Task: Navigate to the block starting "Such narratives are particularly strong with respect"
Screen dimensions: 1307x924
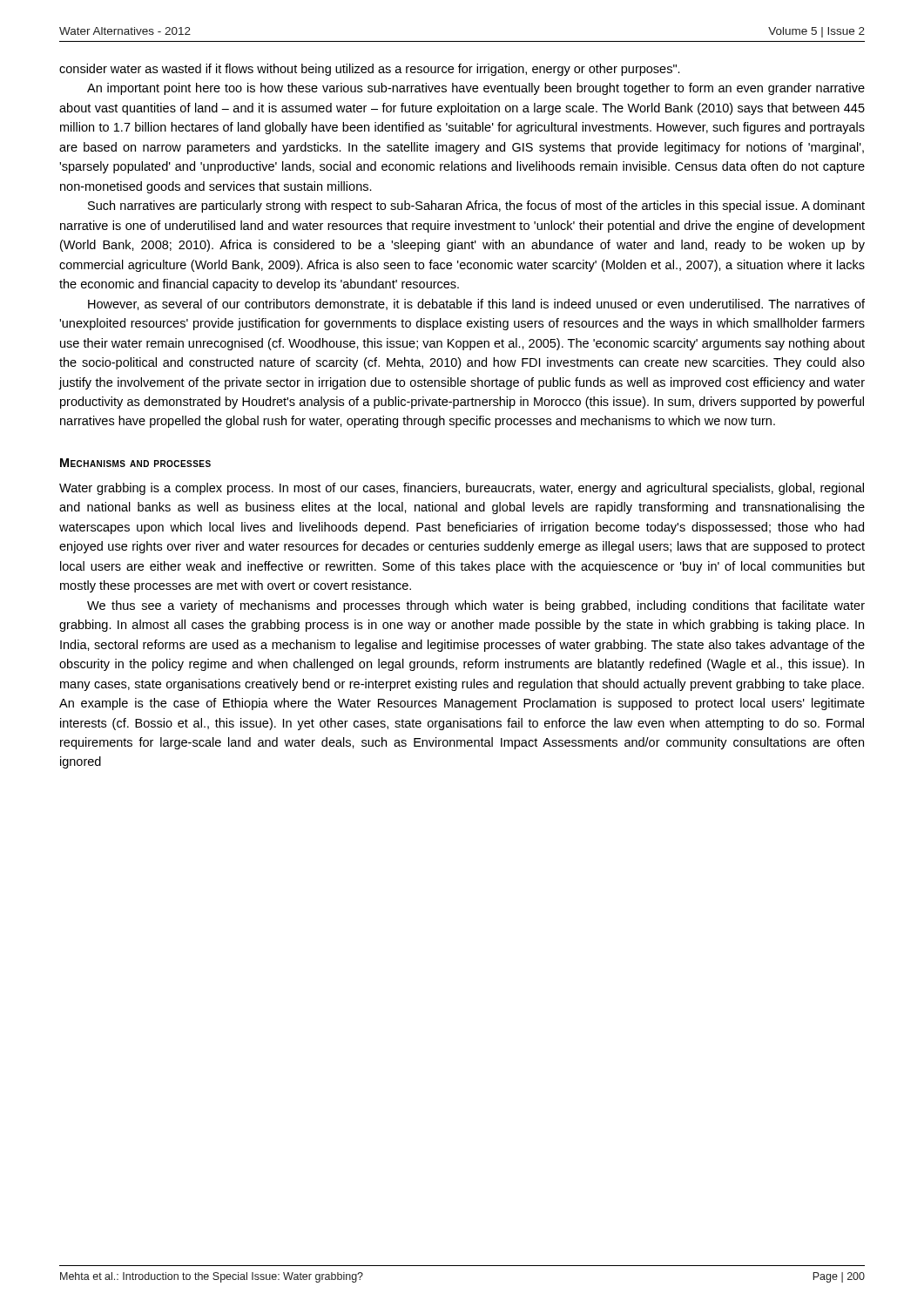Action: point(462,245)
